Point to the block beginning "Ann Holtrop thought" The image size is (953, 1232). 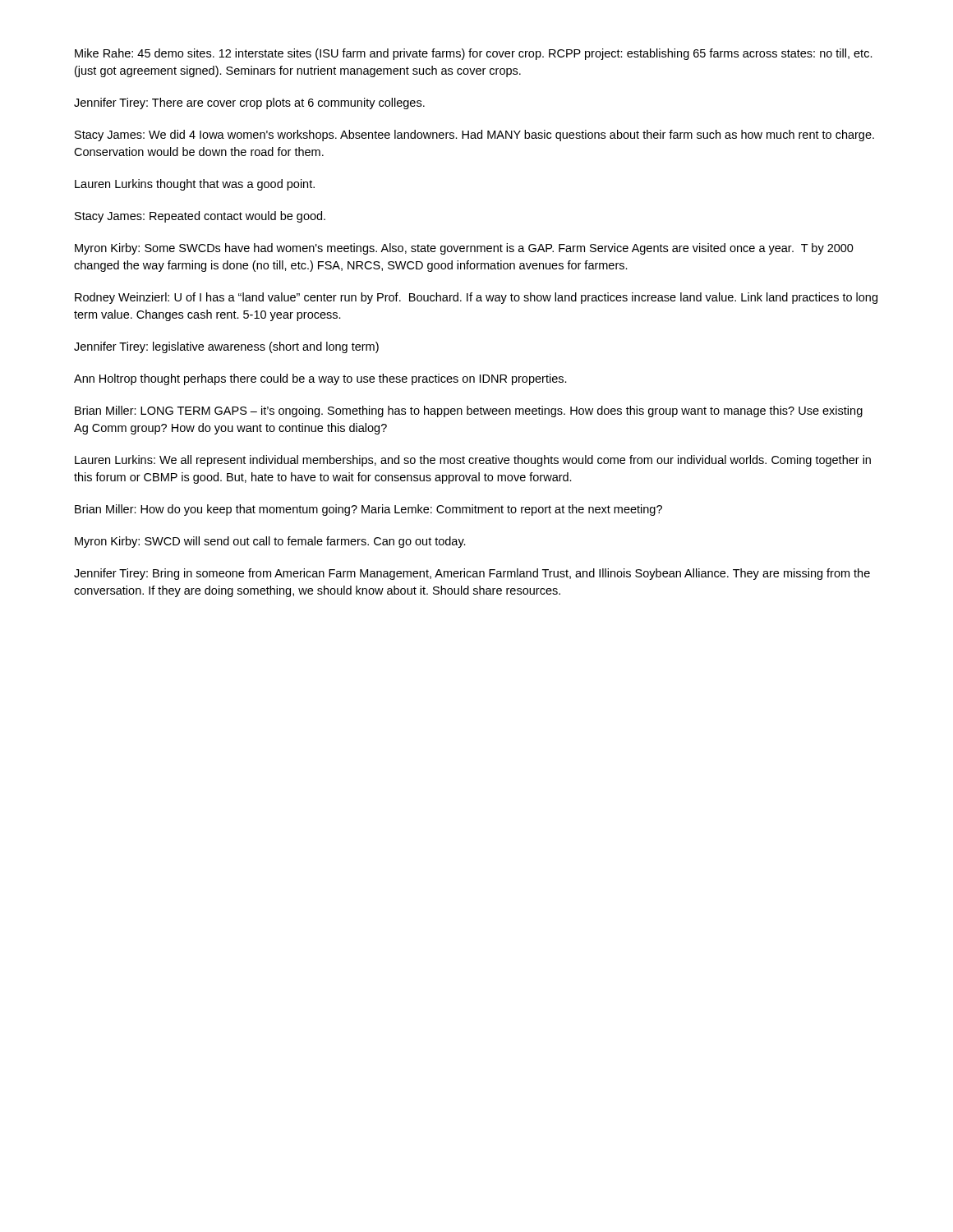coord(321,379)
